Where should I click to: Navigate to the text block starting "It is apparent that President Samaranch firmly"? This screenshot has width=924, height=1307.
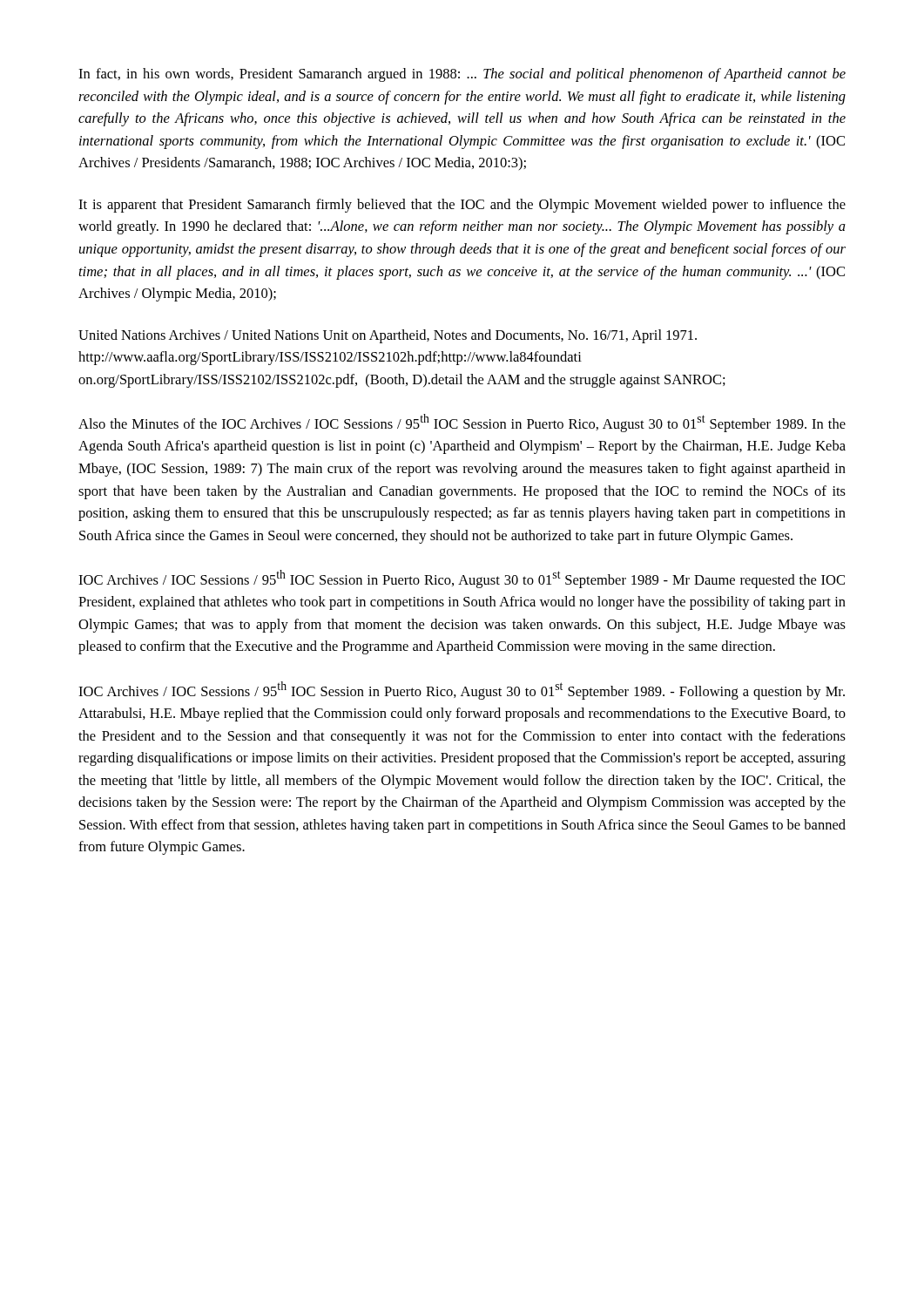(x=462, y=249)
